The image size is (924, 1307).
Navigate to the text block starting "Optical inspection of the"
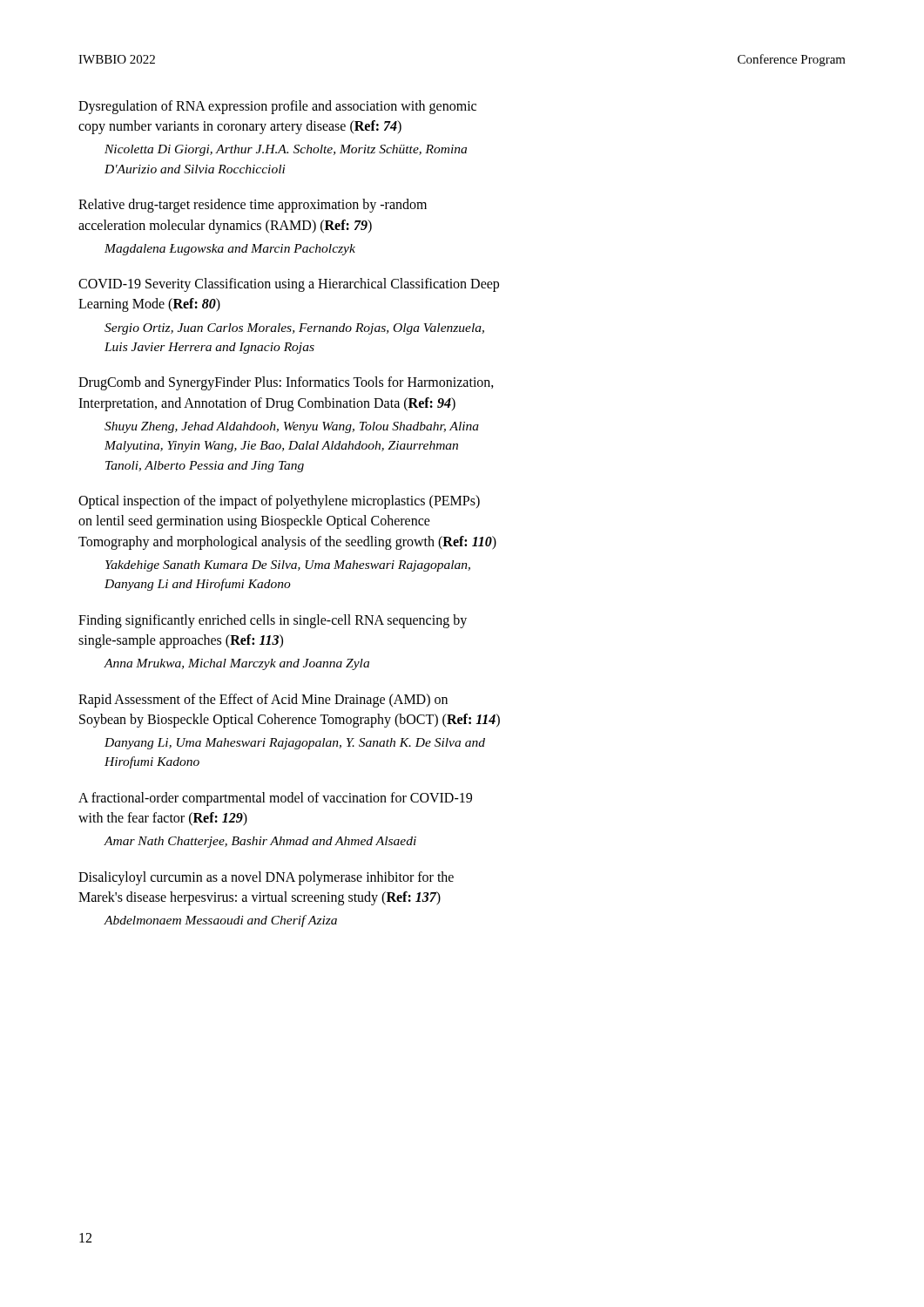point(462,542)
